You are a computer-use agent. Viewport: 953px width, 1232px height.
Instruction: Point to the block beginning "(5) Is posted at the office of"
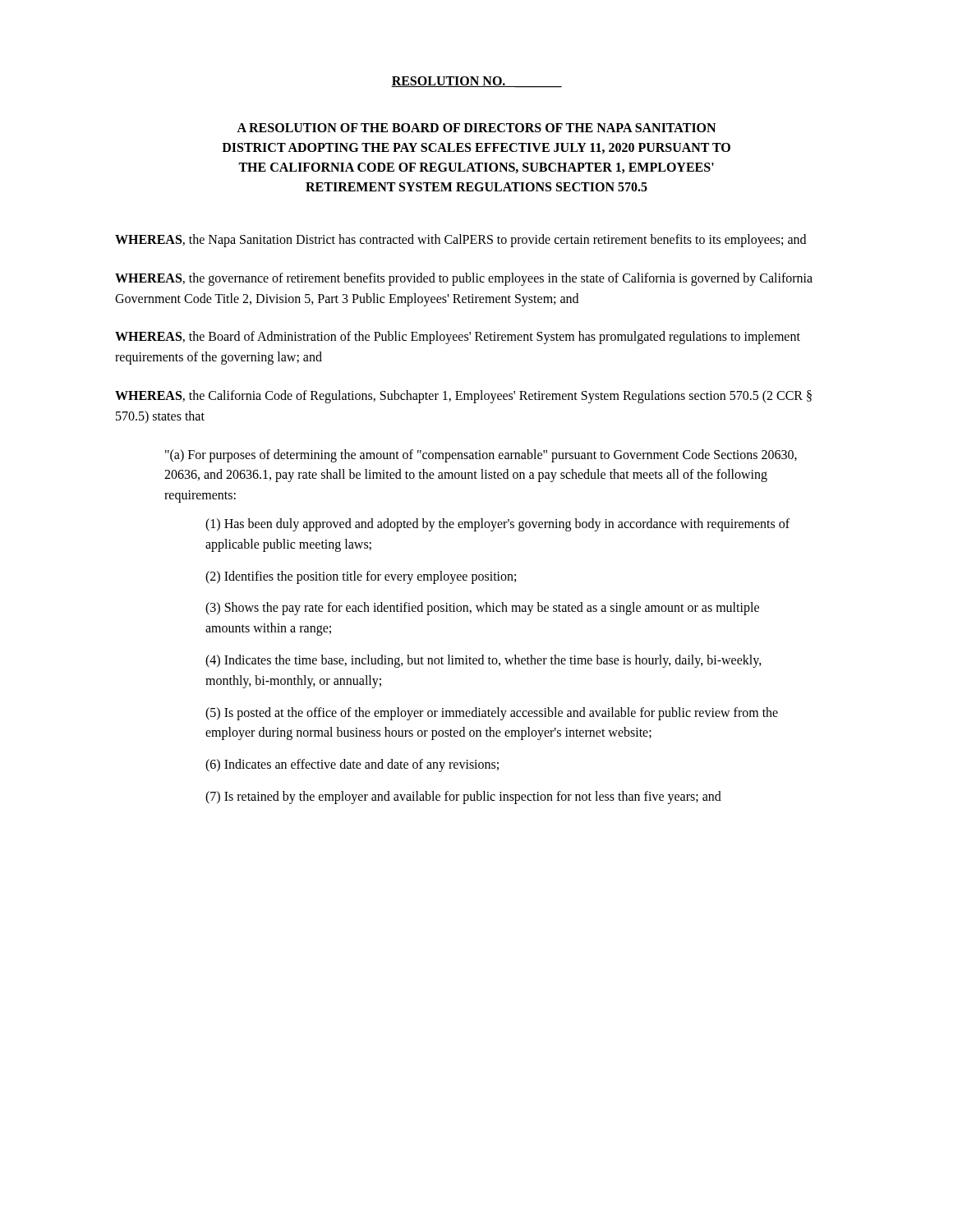click(492, 722)
